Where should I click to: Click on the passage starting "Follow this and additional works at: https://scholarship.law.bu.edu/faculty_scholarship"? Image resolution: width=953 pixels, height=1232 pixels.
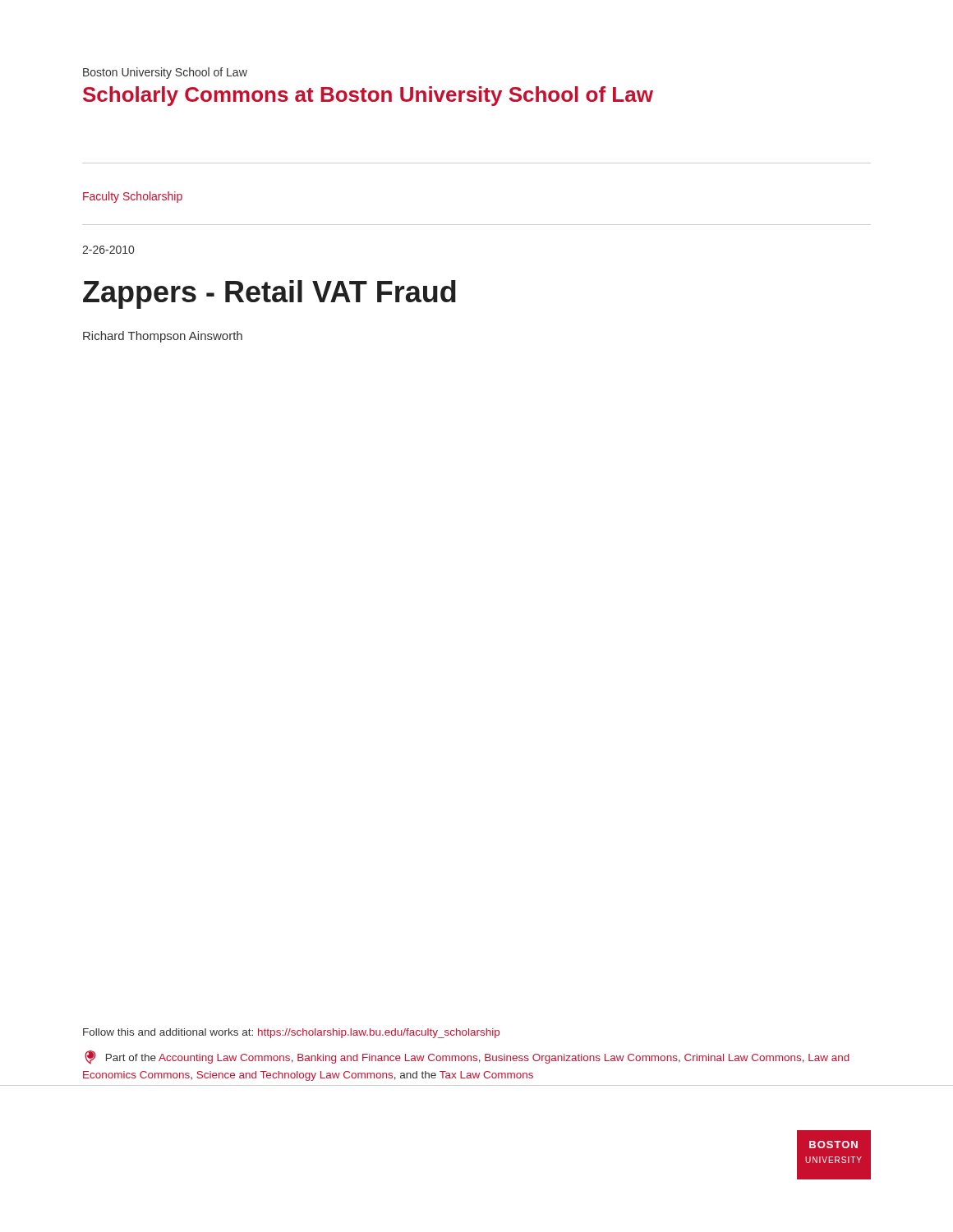[x=291, y=1032]
